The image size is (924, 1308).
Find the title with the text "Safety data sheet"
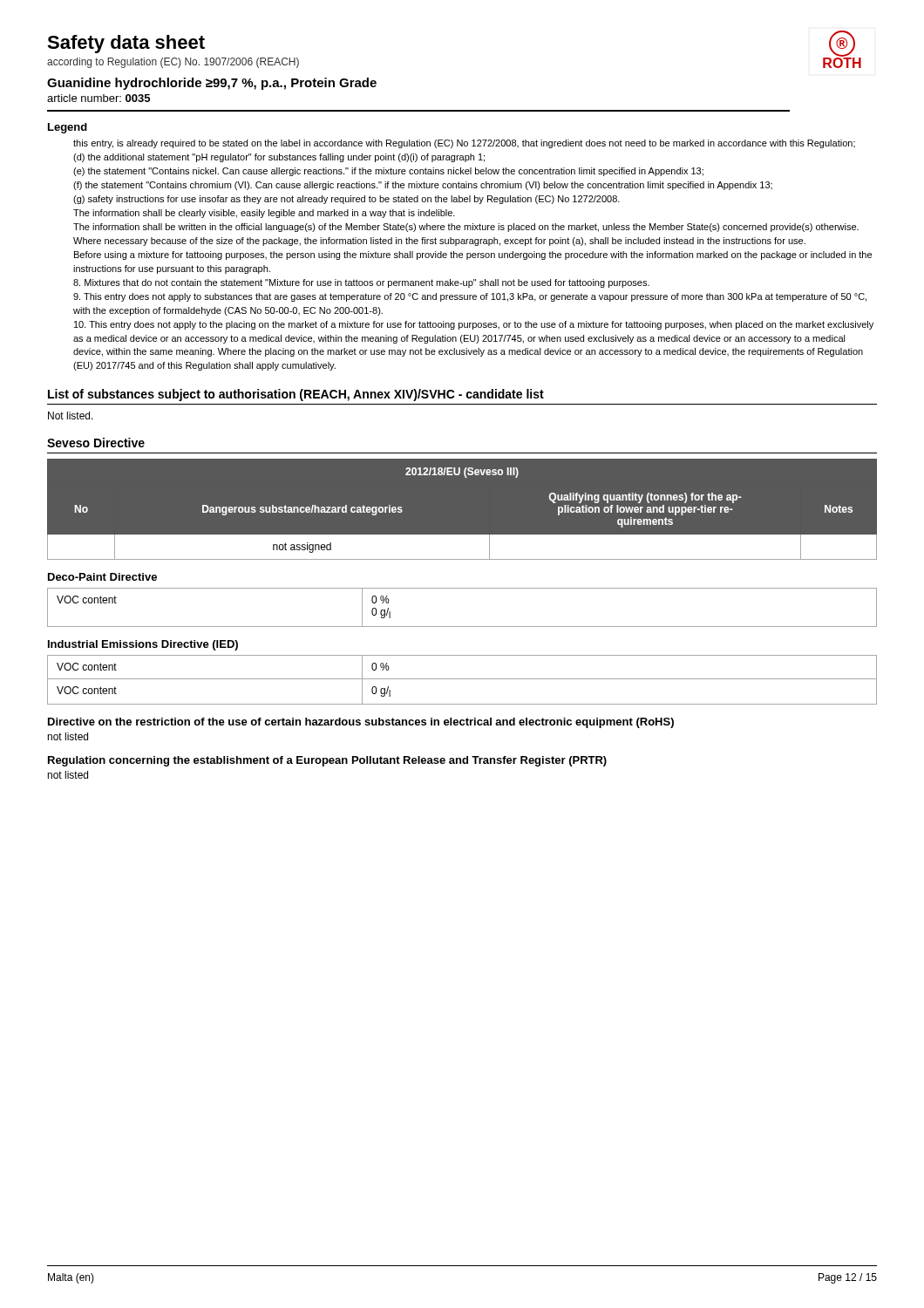pyautogui.click(x=126, y=42)
